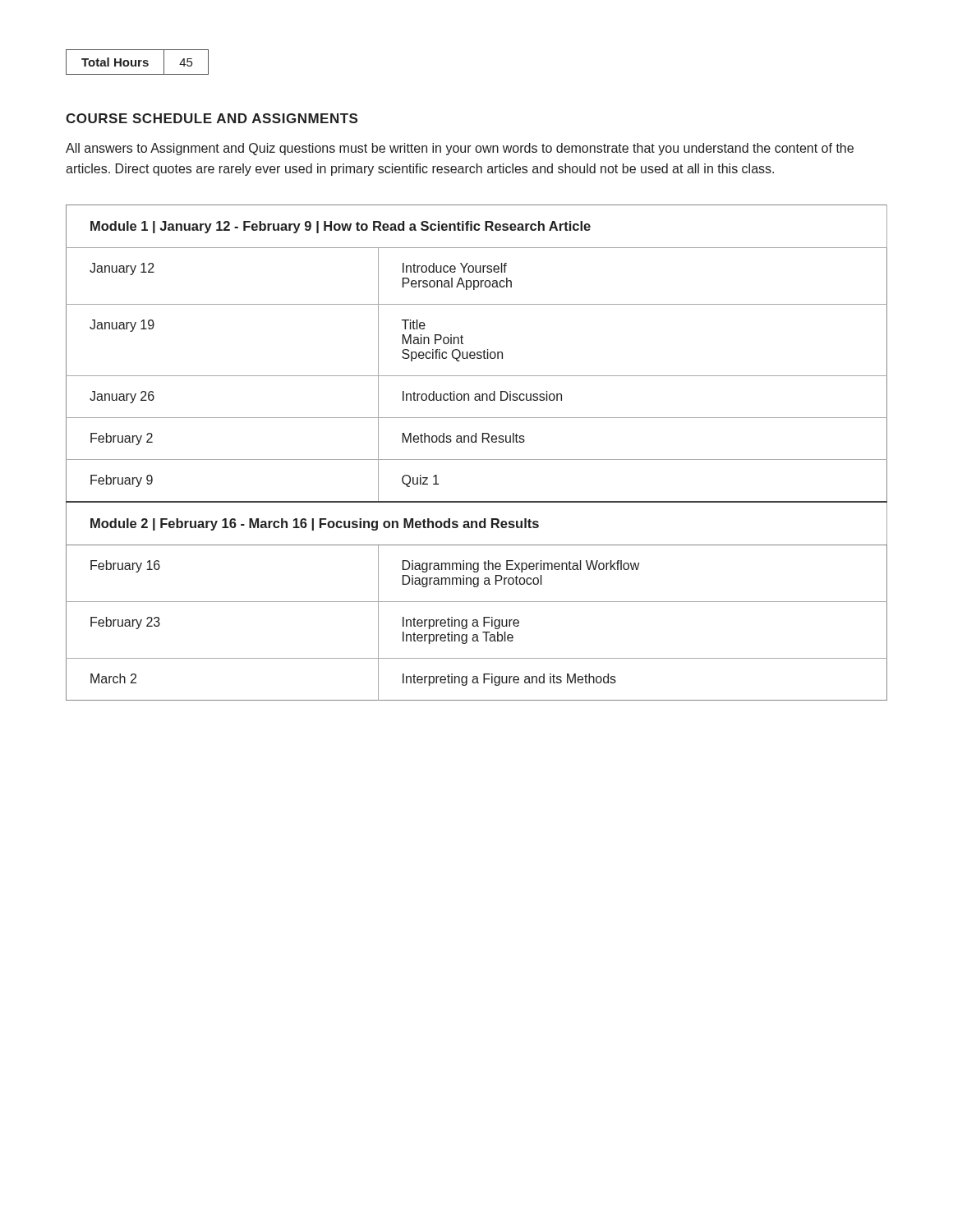Click where it says "COURSE SCHEDULE AND ASSIGNMENTS"

(212, 119)
